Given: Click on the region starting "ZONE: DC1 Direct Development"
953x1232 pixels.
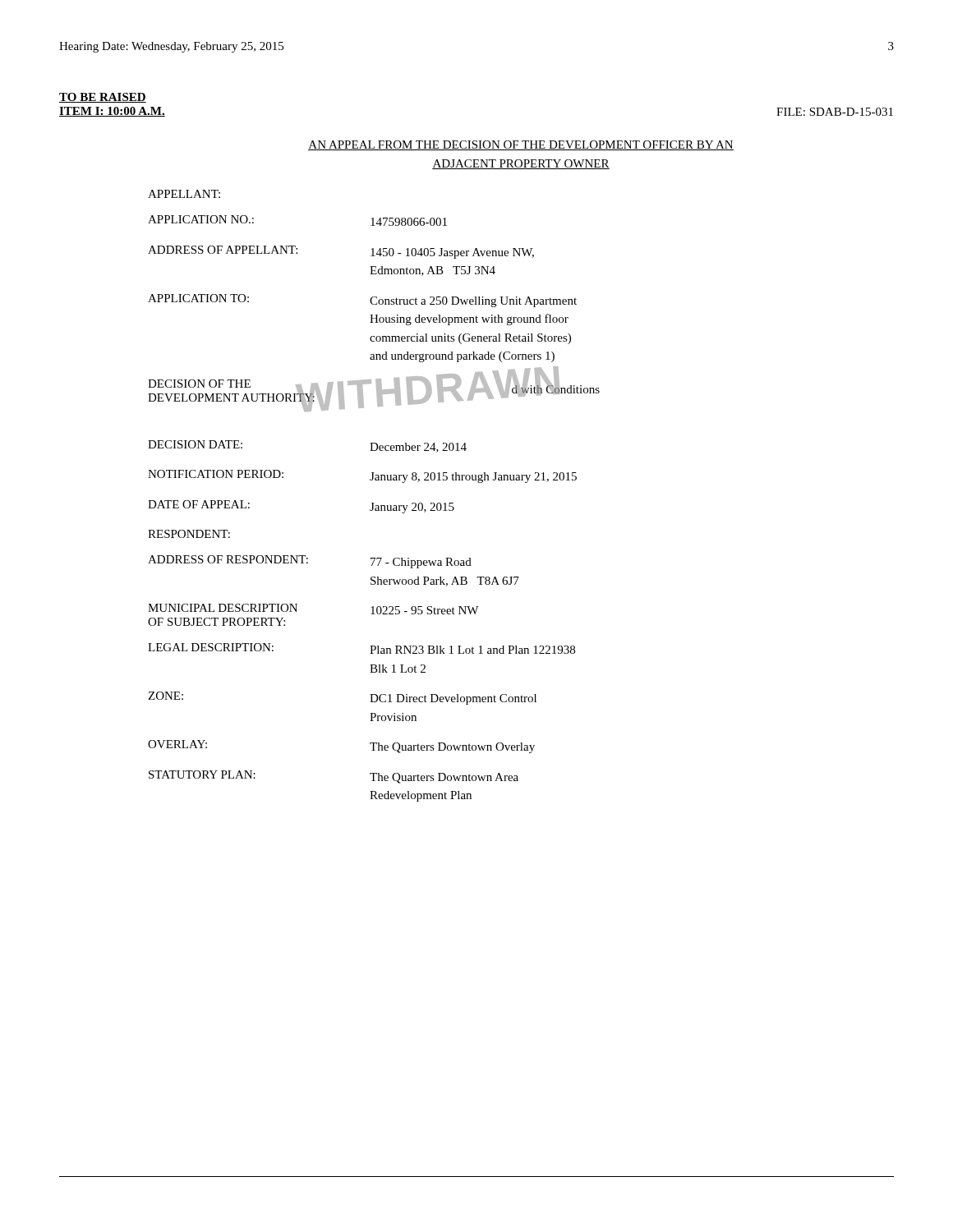Looking at the screenshot, I should coord(521,708).
